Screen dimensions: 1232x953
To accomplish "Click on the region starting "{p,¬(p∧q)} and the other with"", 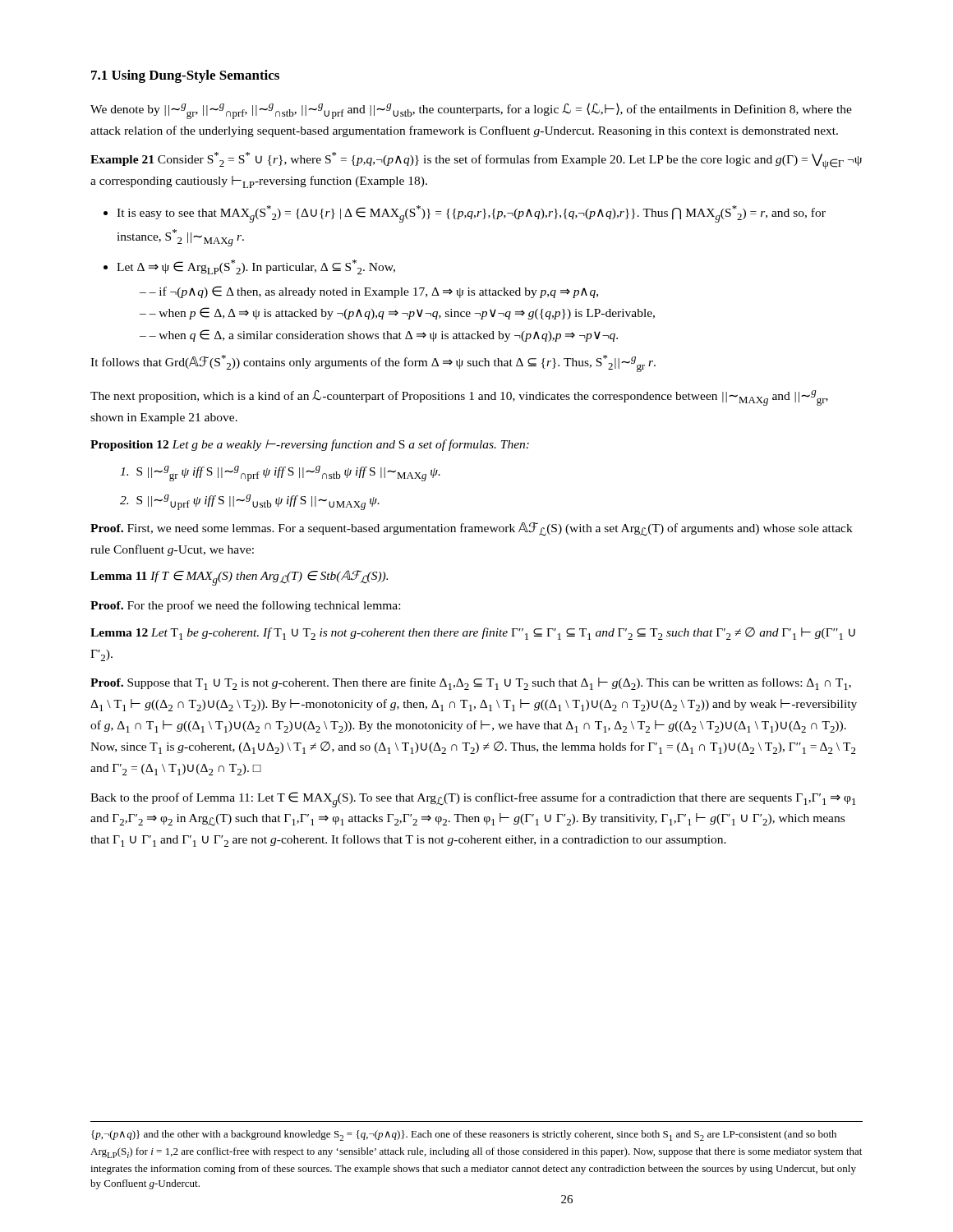I will (476, 1158).
